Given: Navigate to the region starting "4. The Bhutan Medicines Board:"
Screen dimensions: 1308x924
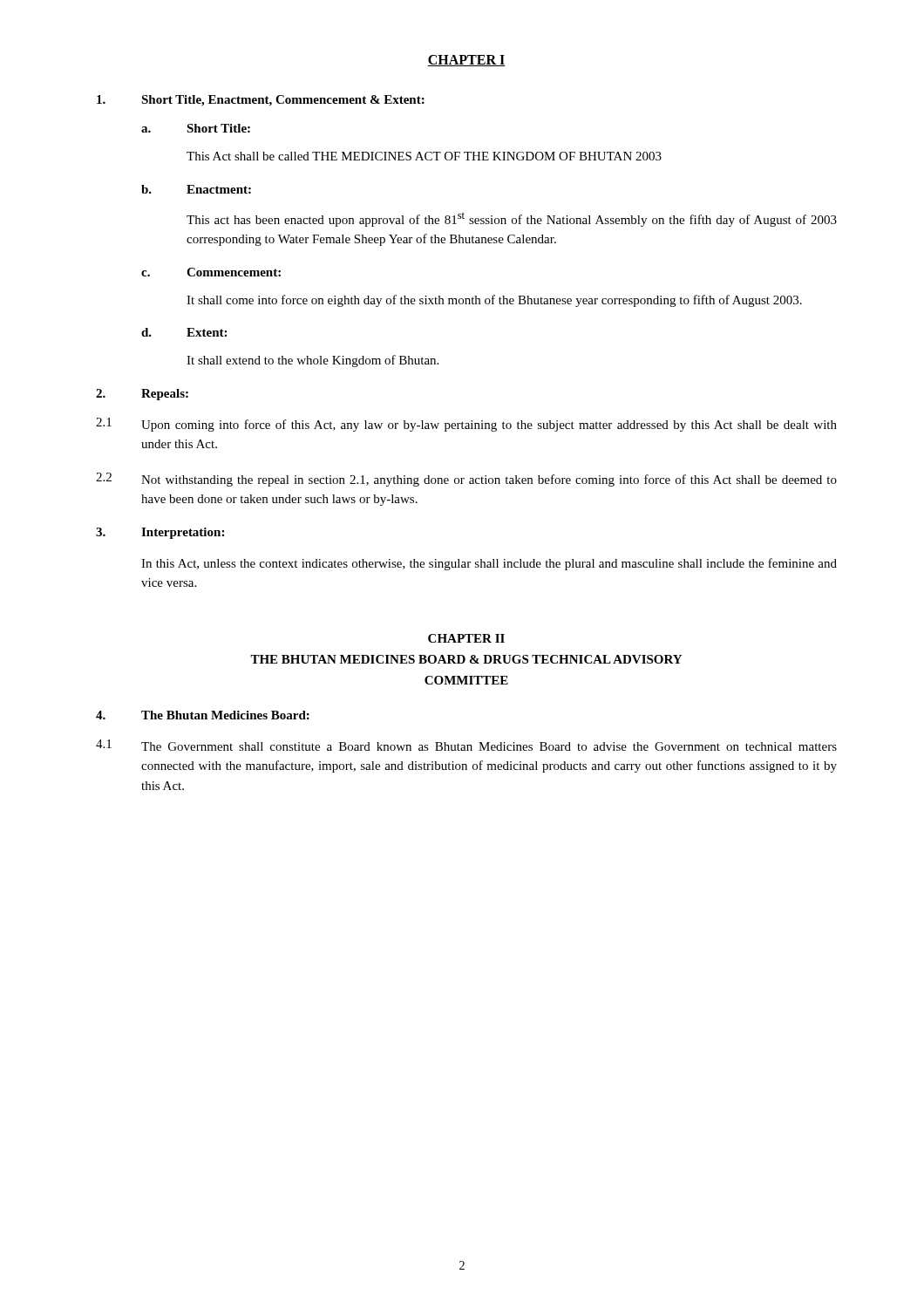Looking at the screenshot, I should click(x=203, y=715).
